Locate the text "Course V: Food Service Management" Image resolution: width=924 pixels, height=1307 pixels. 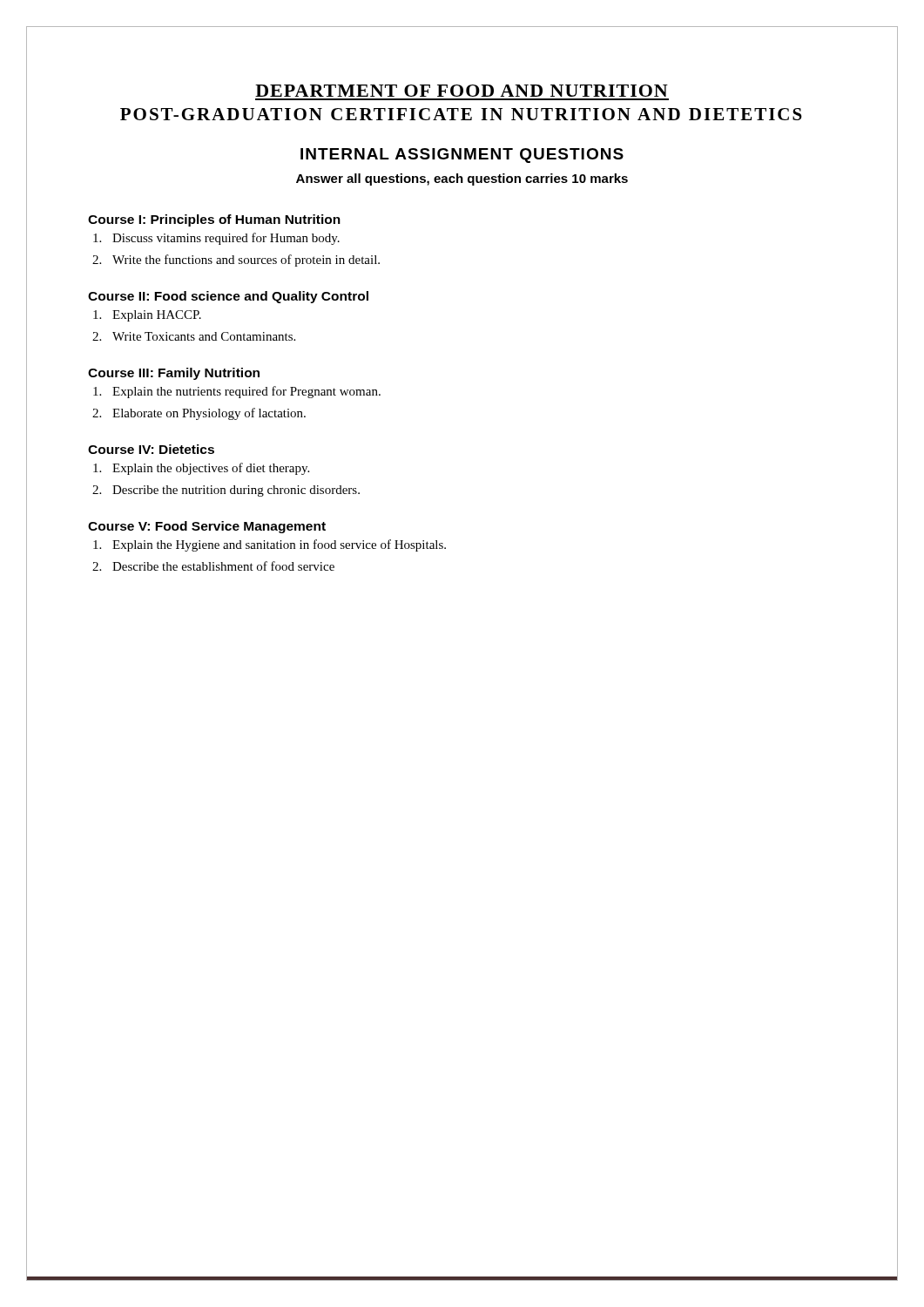(207, 526)
